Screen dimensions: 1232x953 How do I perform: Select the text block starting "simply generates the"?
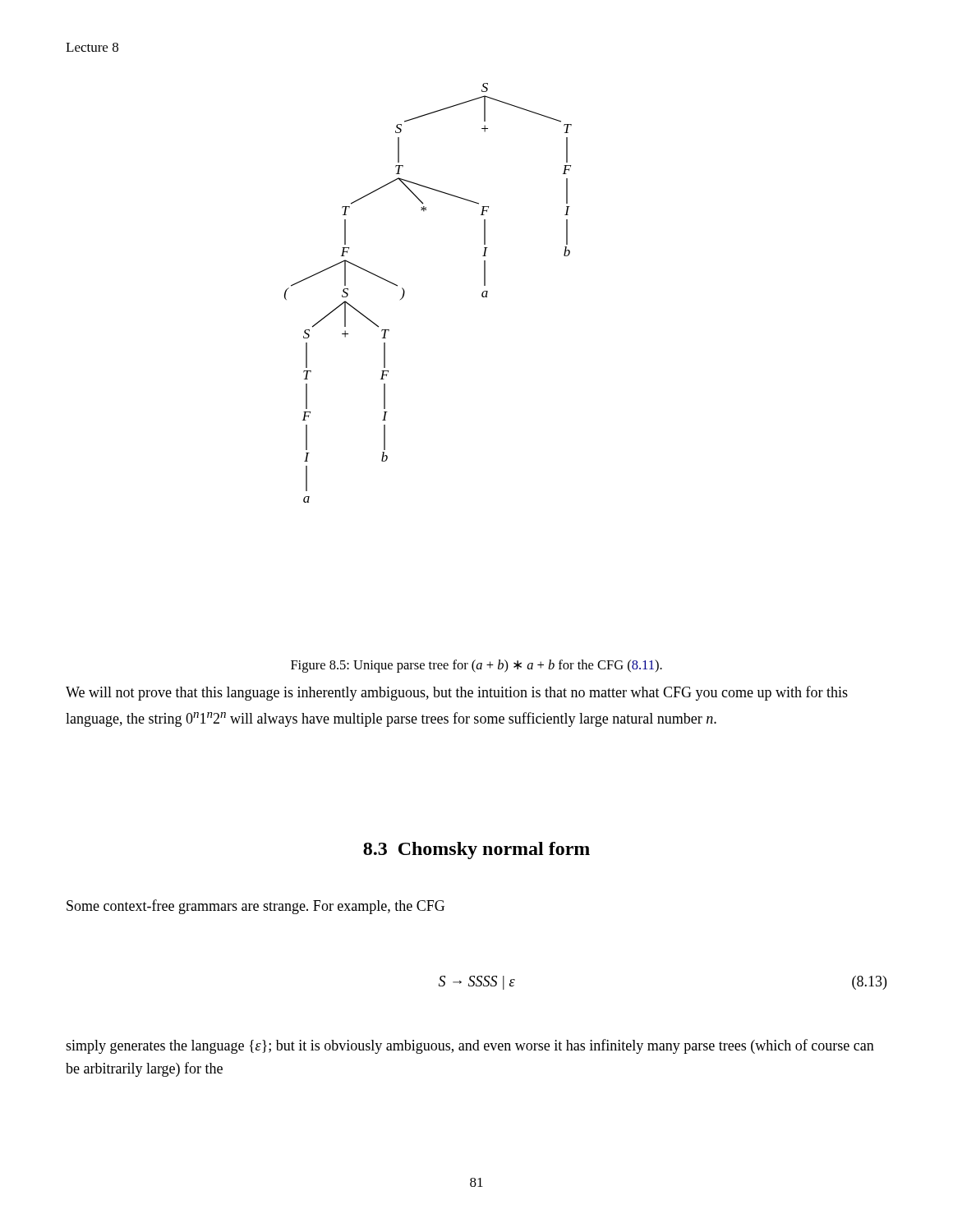pos(470,1057)
